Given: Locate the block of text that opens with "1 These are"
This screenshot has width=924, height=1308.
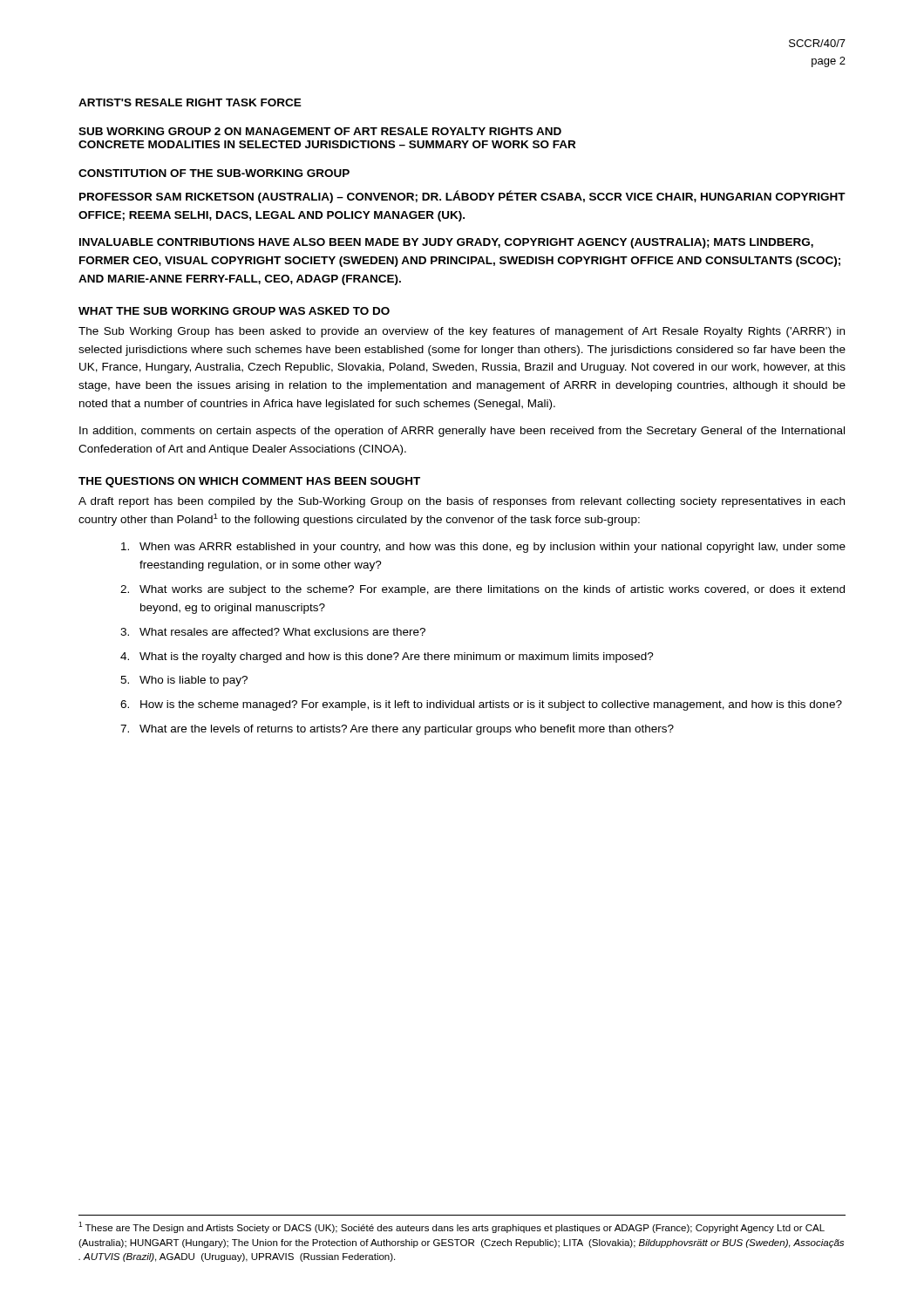Looking at the screenshot, I should click(x=461, y=1241).
